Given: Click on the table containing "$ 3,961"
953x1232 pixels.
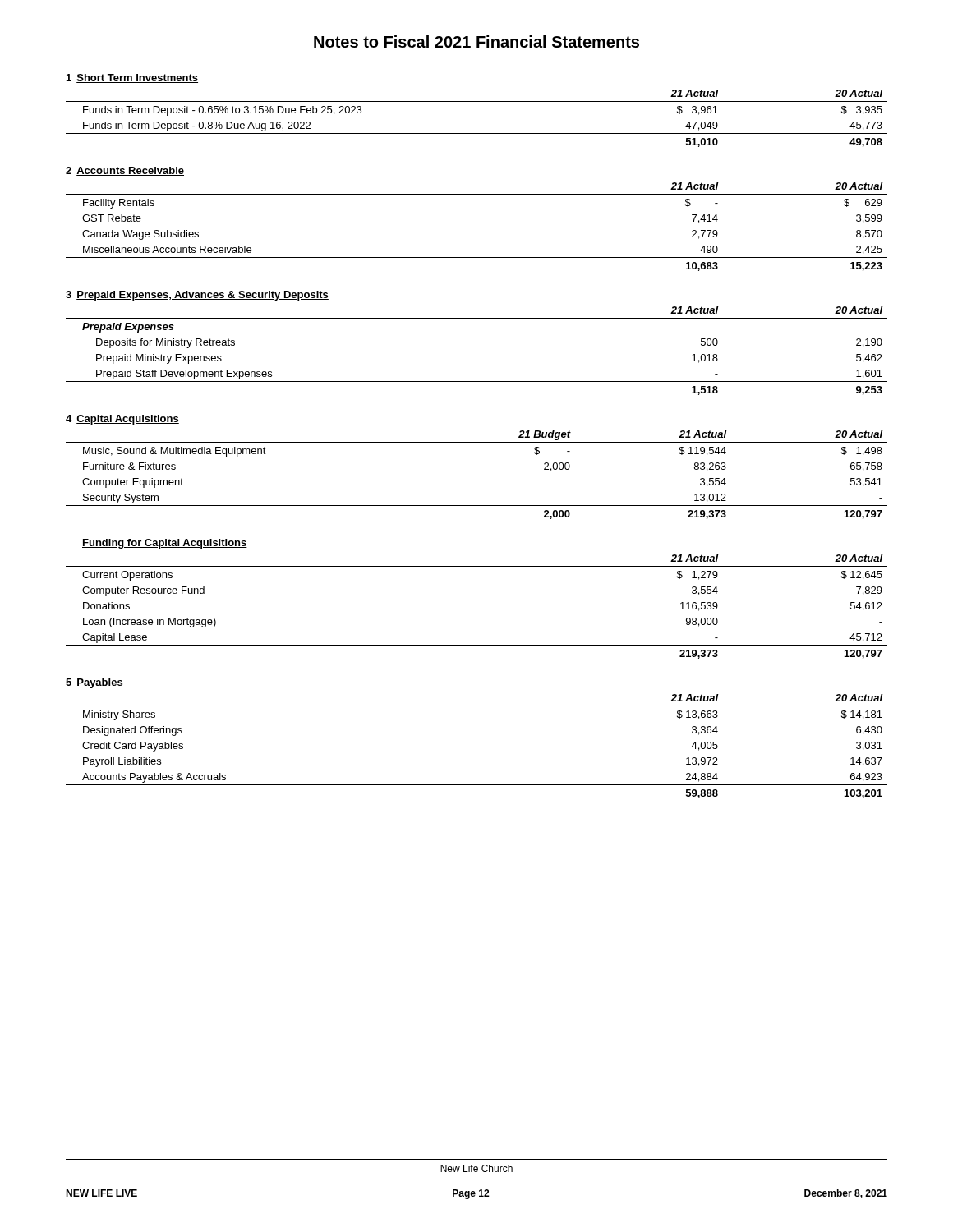Looking at the screenshot, I should tap(476, 117).
